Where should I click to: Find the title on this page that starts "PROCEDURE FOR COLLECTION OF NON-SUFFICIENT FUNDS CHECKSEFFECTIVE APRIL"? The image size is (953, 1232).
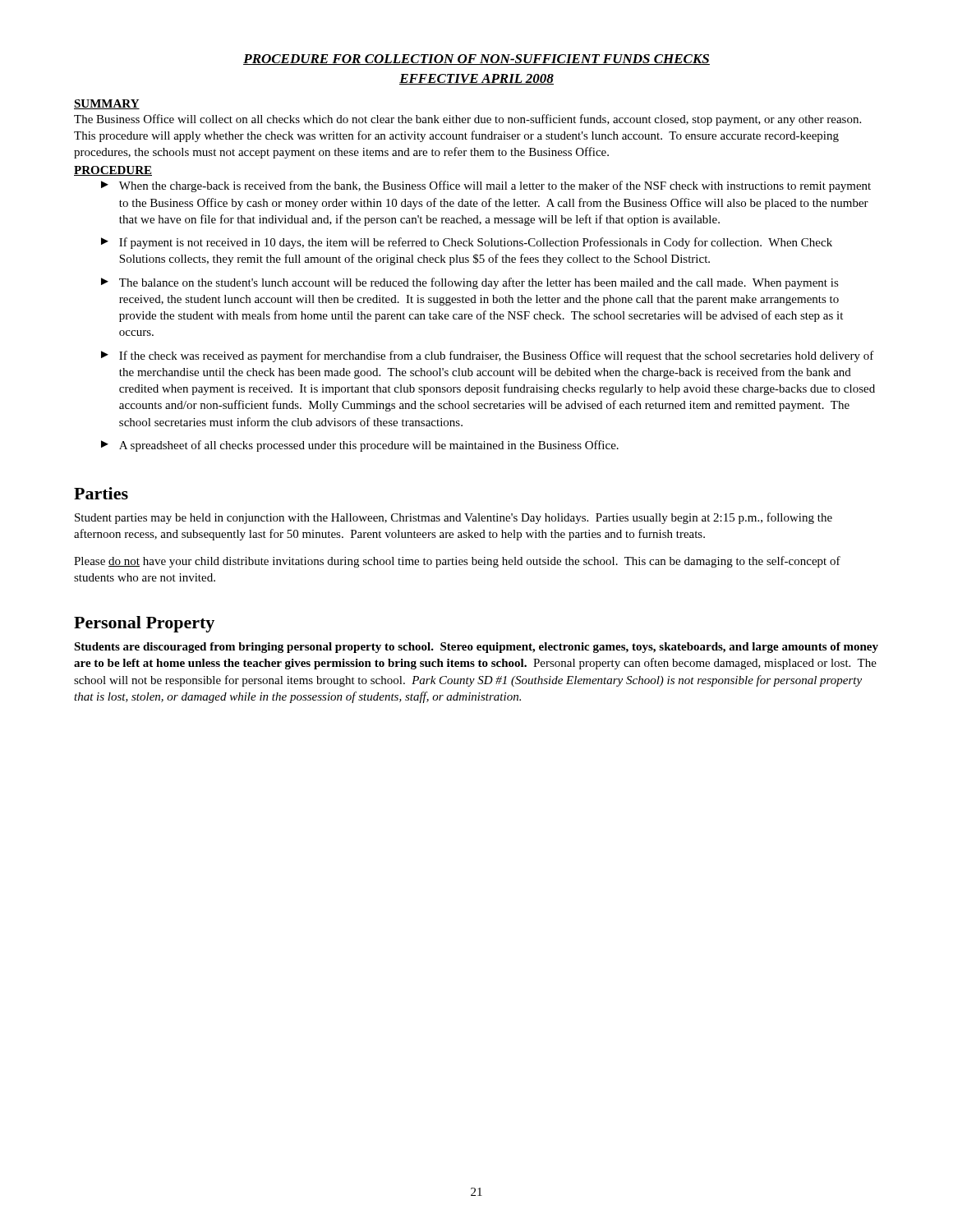[x=476, y=69]
